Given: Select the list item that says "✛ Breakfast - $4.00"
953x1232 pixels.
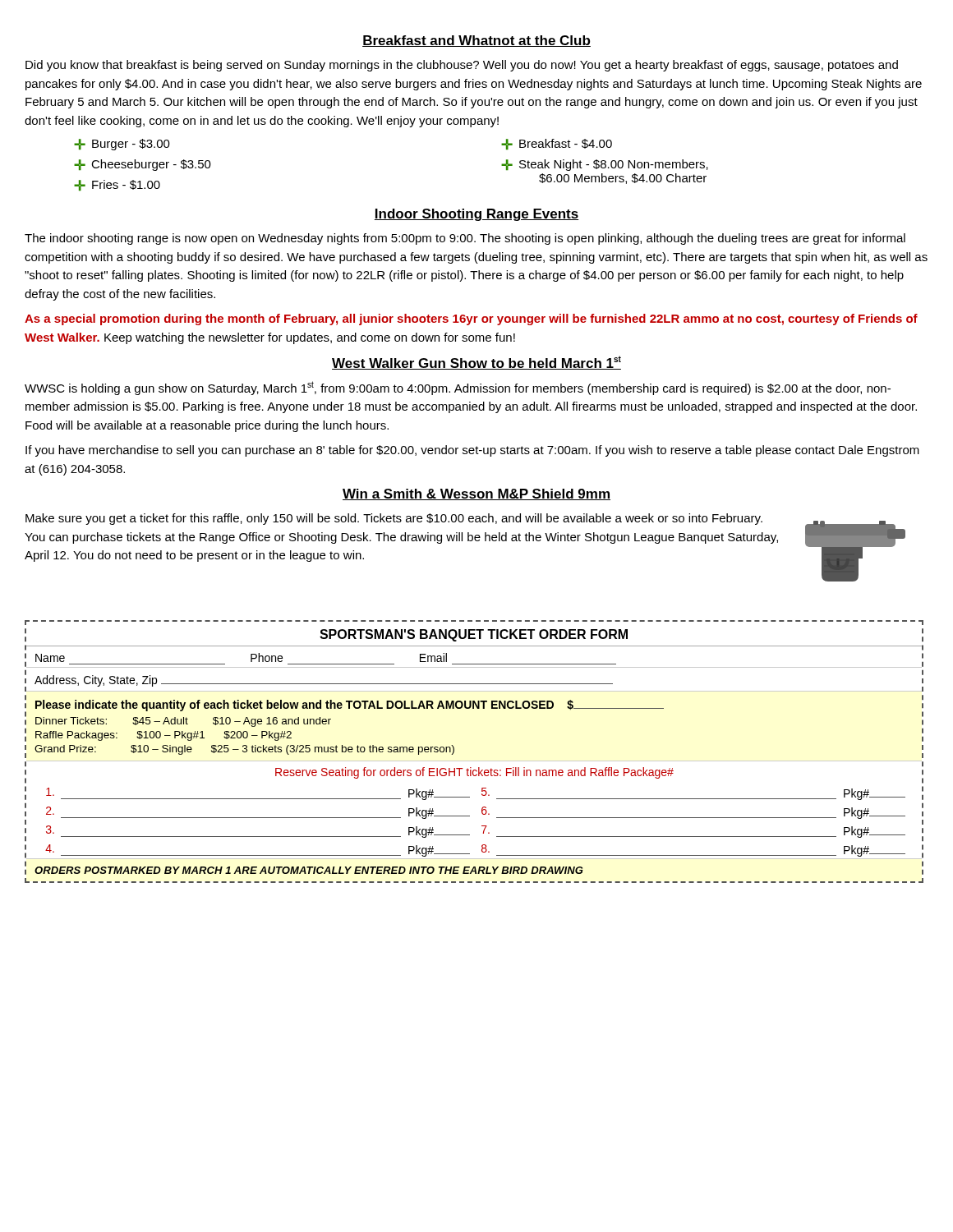Looking at the screenshot, I should (557, 145).
